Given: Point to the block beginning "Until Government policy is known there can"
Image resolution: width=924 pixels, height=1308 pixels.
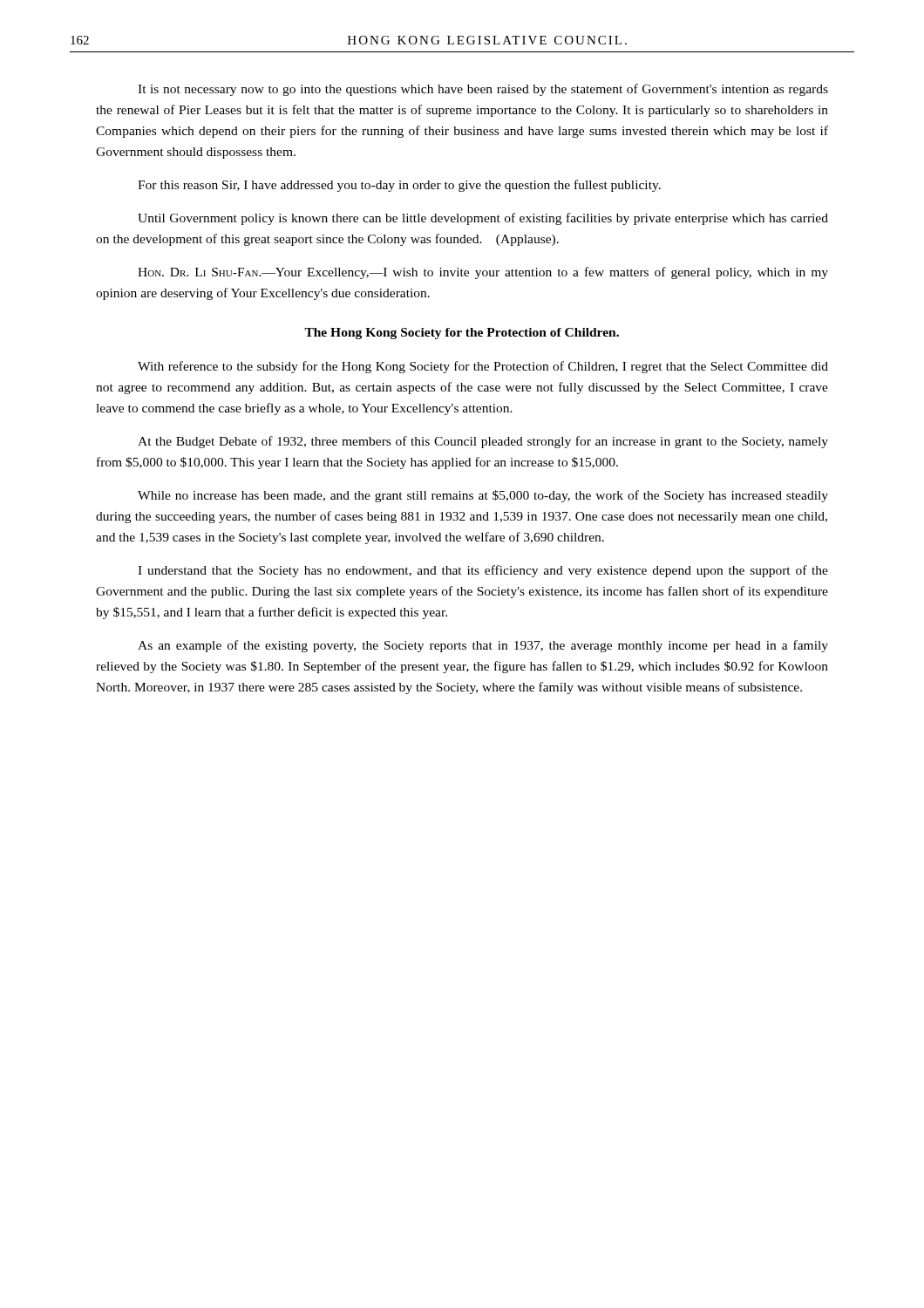Looking at the screenshot, I should pos(462,228).
